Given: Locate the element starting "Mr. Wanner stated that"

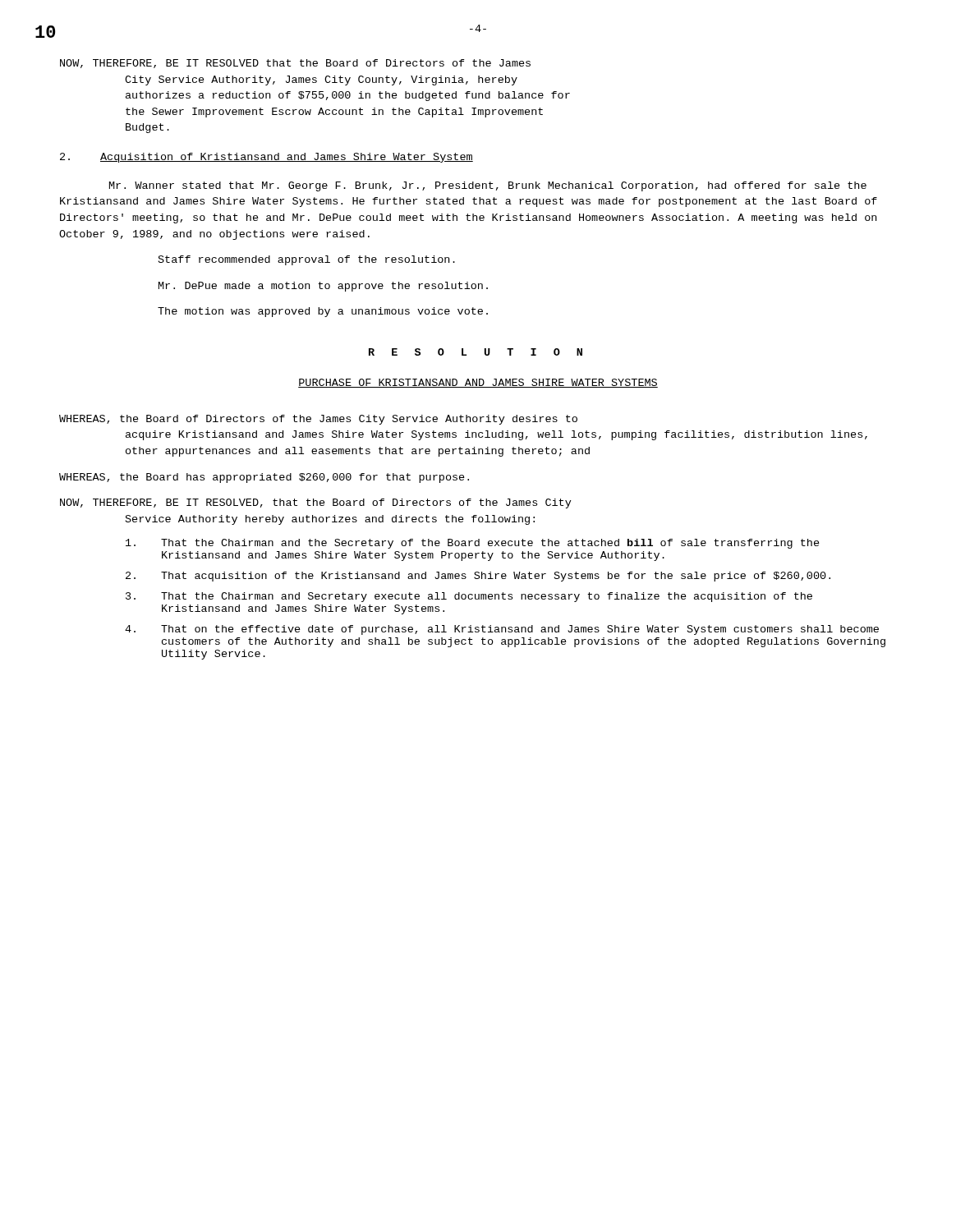Looking at the screenshot, I should pyautogui.click(x=478, y=210).
